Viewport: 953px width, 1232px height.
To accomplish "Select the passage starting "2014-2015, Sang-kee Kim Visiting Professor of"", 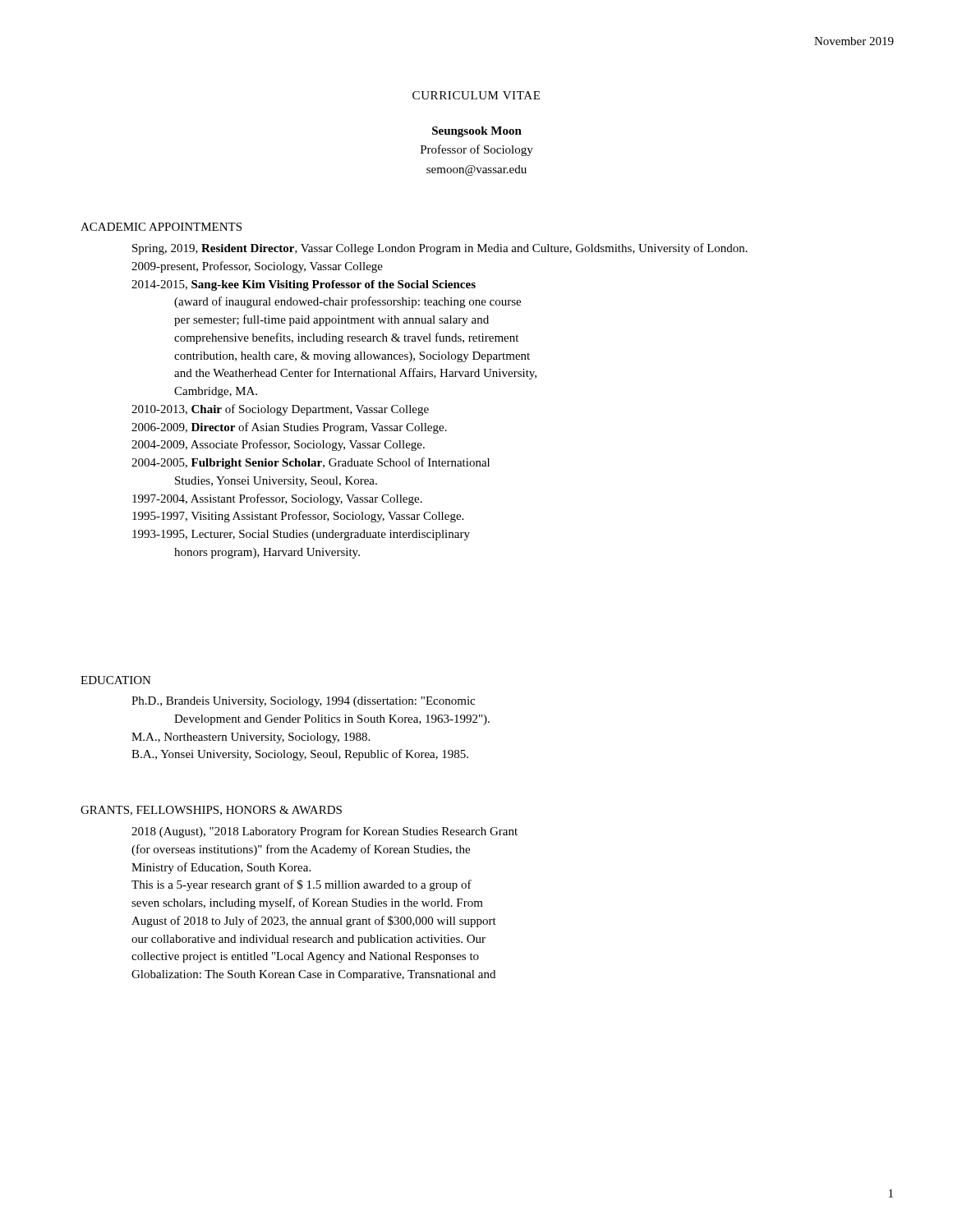I will point(513,339).
